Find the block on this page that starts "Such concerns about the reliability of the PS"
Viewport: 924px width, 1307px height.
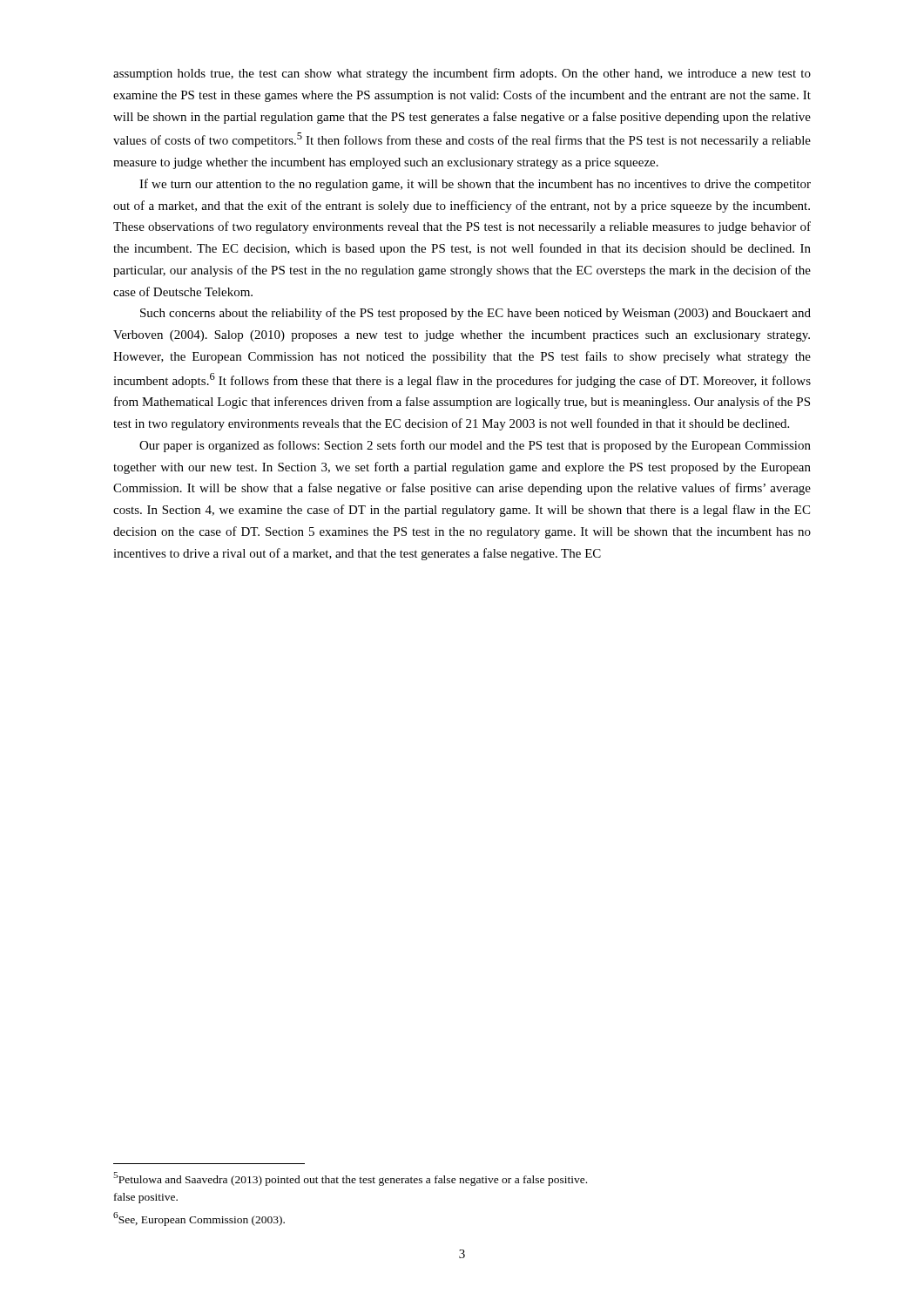(462, 369)
